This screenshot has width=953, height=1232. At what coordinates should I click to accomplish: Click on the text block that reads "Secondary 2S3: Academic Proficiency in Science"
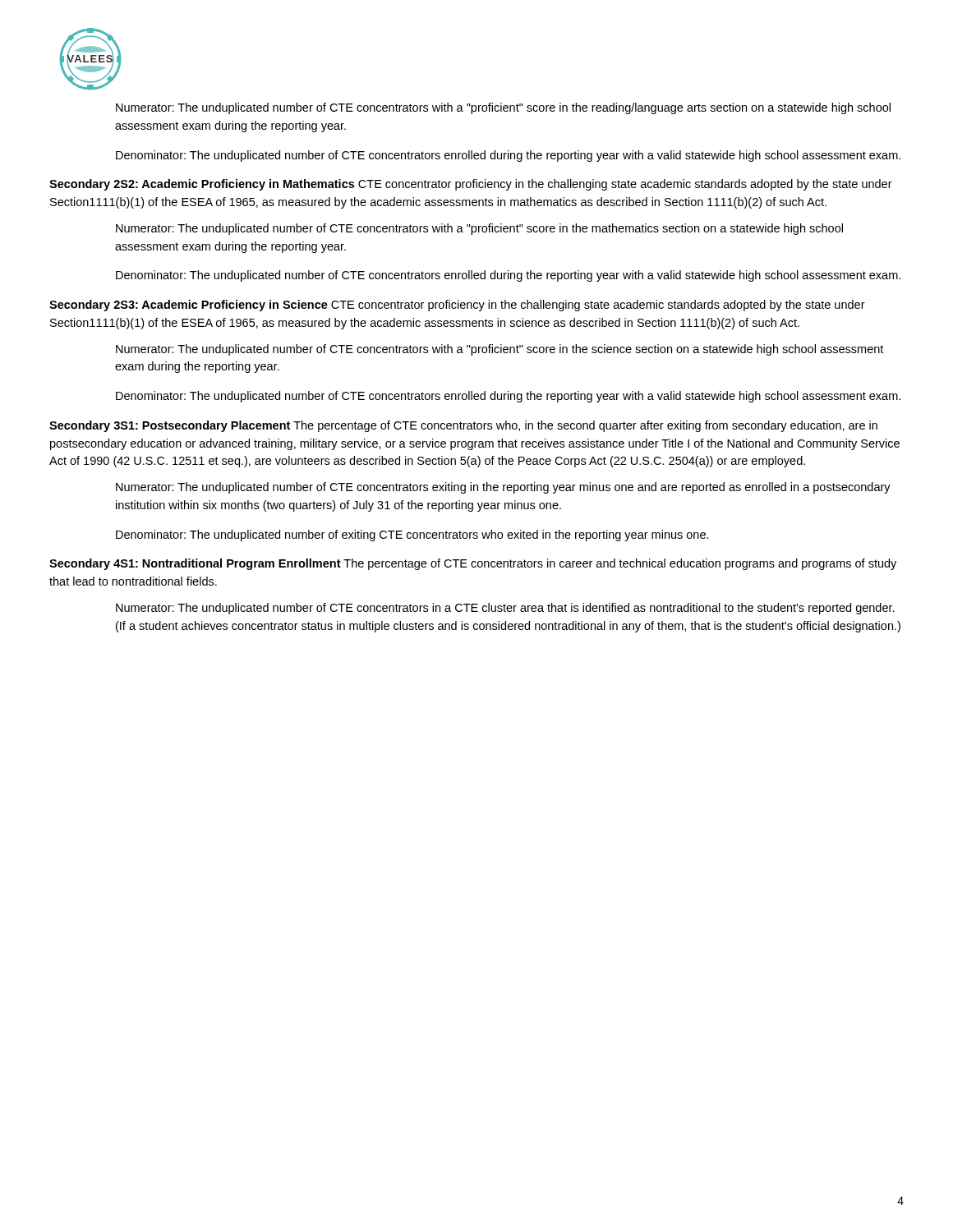457,314
